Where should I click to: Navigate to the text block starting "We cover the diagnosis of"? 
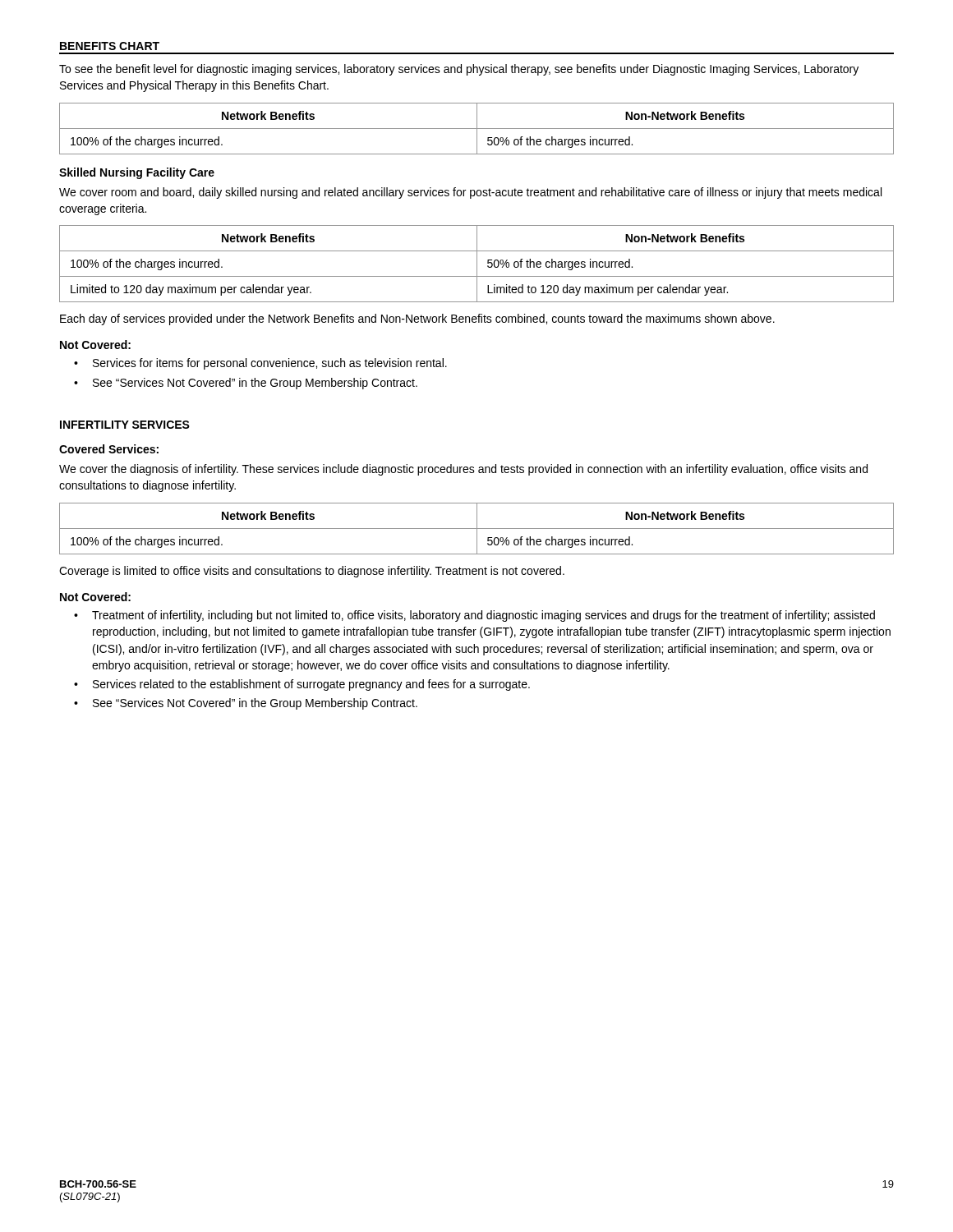click(x=464, y=477)
